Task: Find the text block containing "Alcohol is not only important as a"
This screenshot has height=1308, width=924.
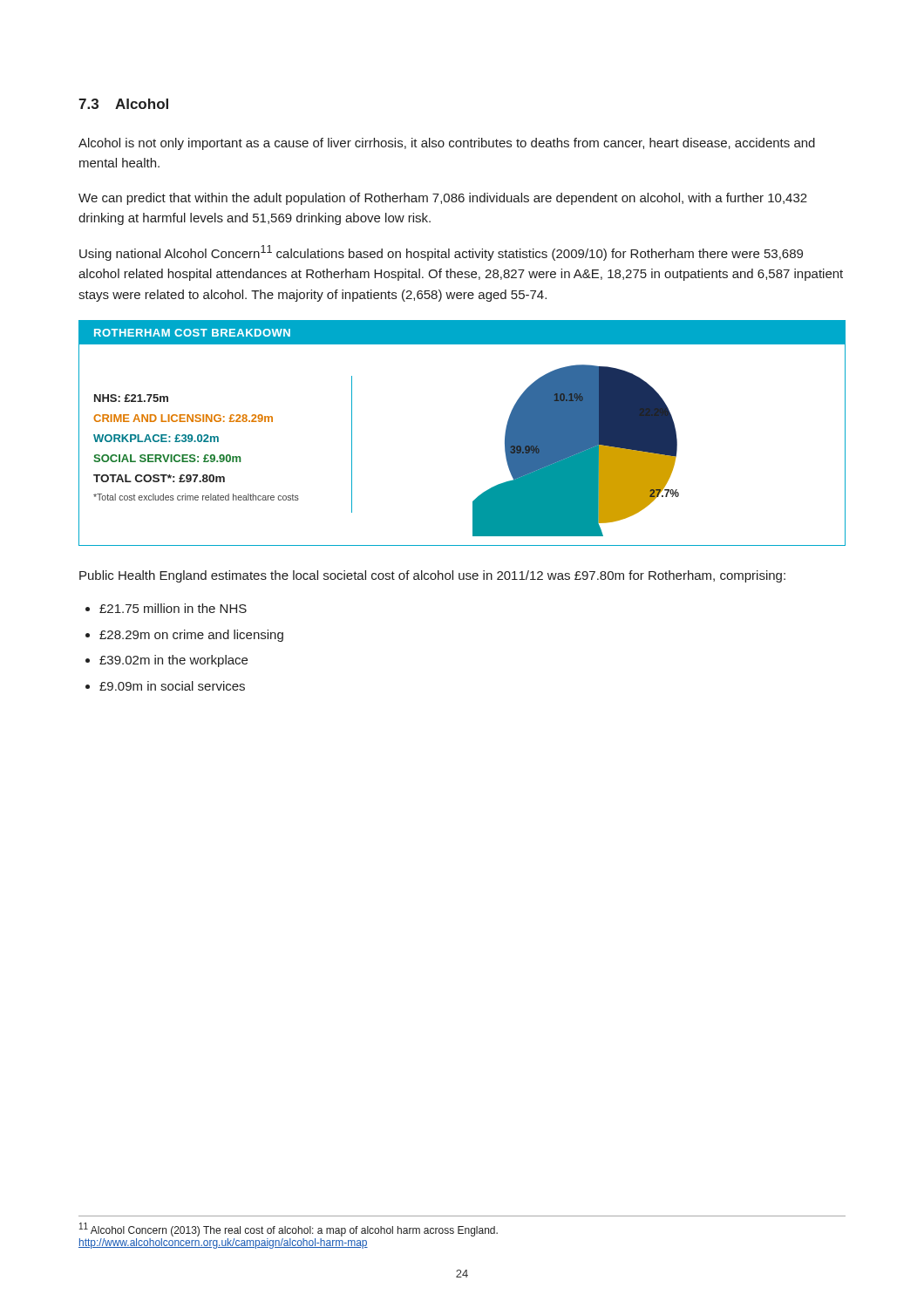Action: [462, 153]
